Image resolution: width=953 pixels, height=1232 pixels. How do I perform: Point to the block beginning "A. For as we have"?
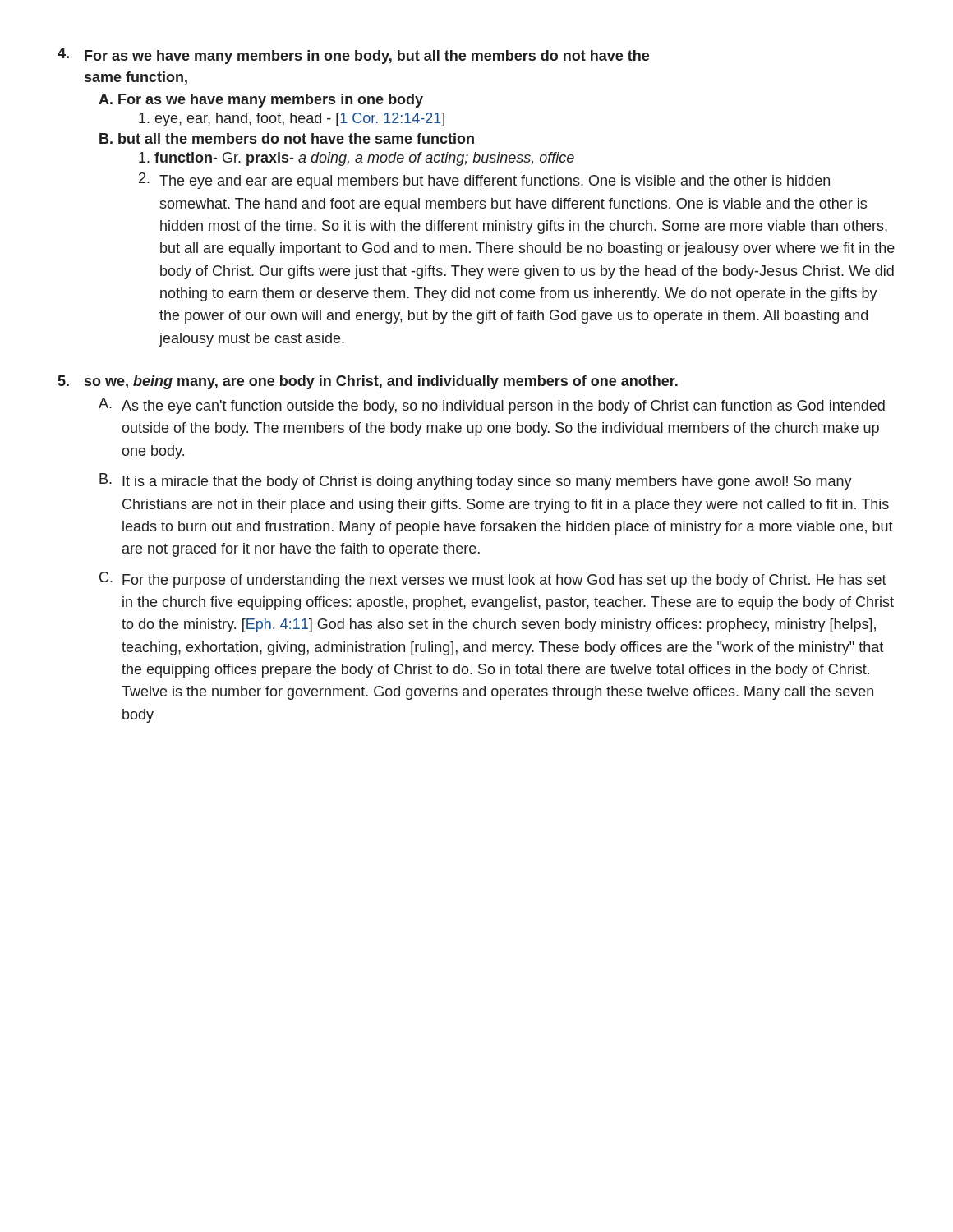tap(261, 100)
